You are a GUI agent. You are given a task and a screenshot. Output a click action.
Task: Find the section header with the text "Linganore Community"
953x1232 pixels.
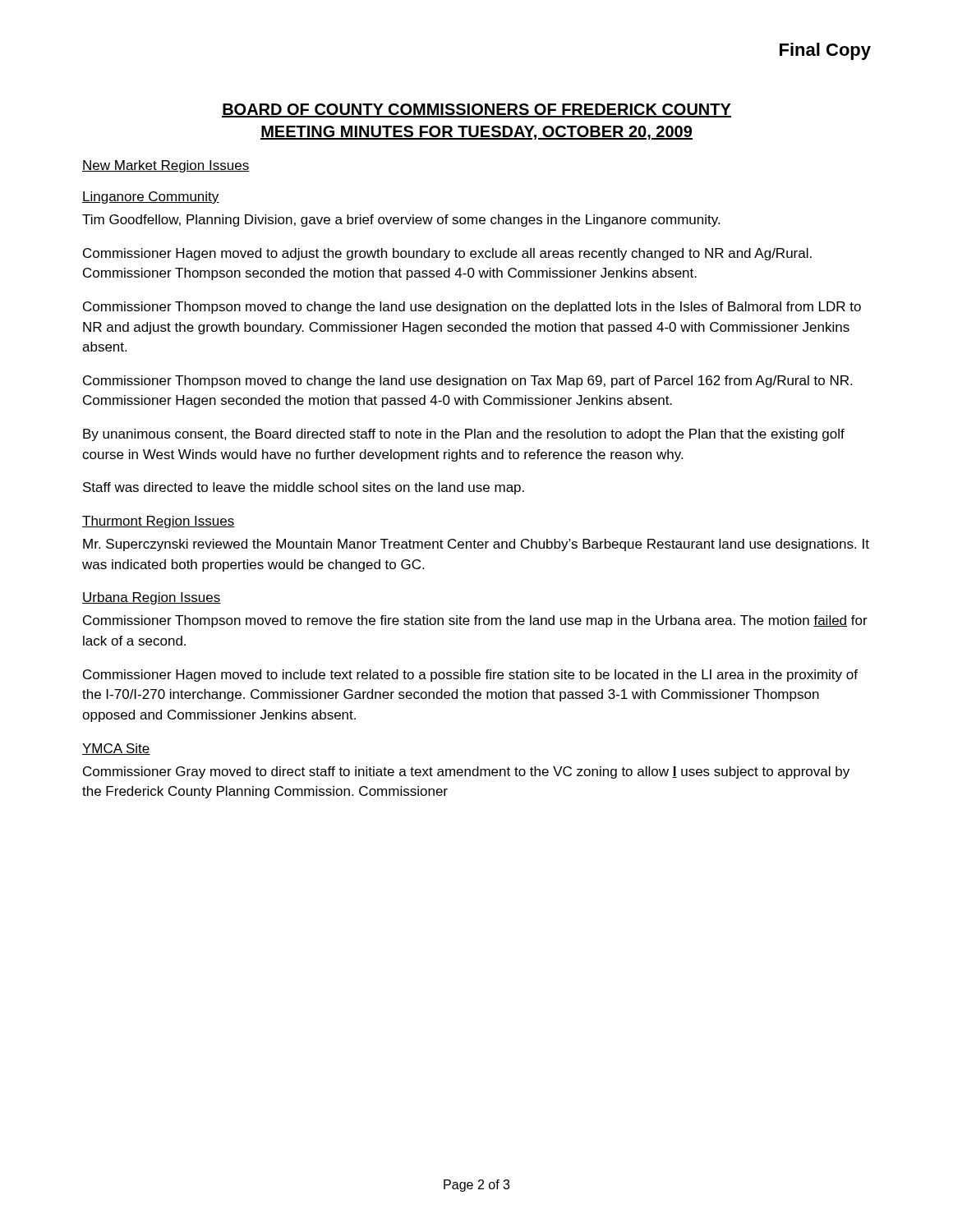(x=150, y=197)
